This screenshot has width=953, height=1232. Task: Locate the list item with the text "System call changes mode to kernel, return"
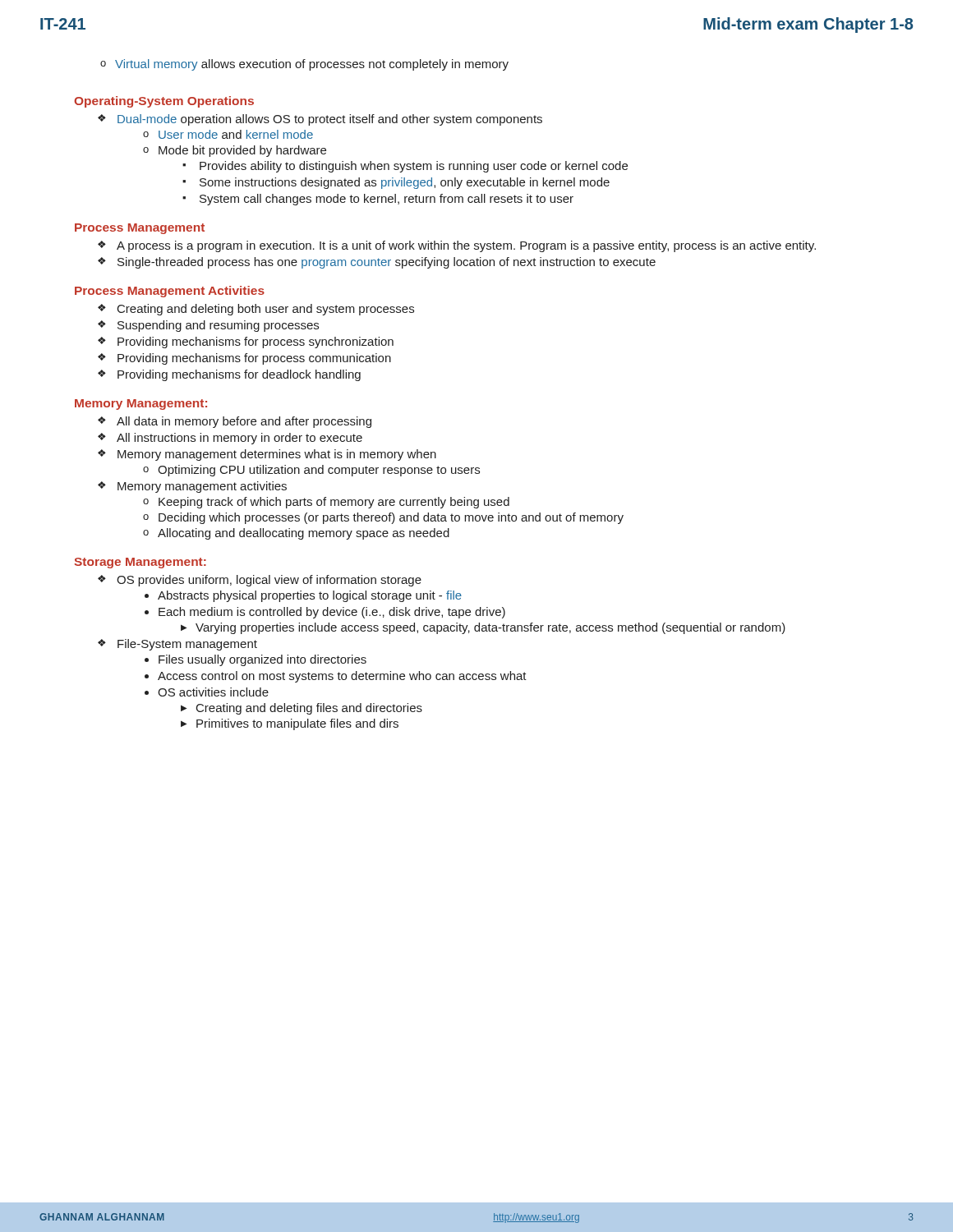386,198
